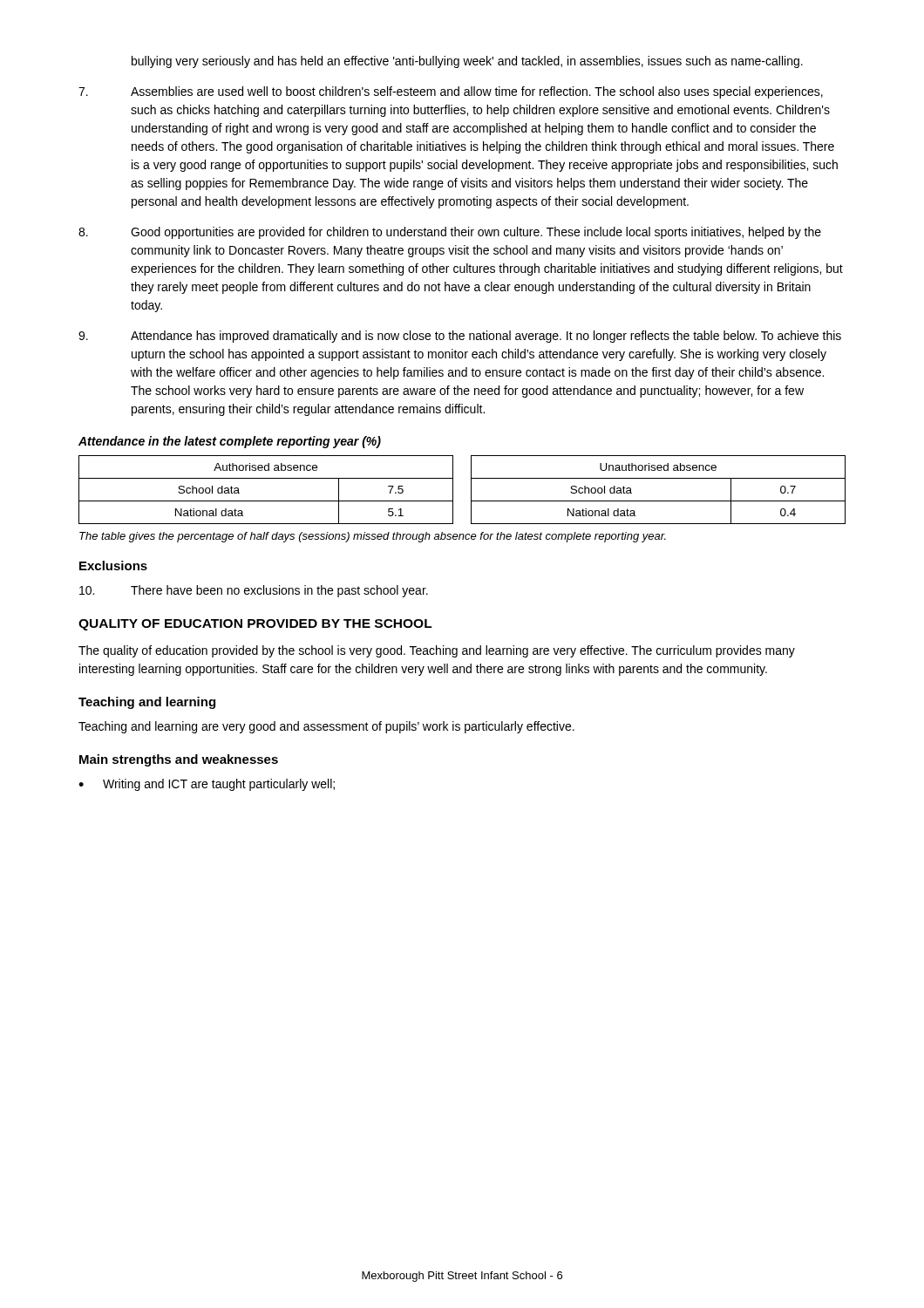924x1308 pixels.
Task: Find the block starting "The table gives"
Action: coord(373,536)
